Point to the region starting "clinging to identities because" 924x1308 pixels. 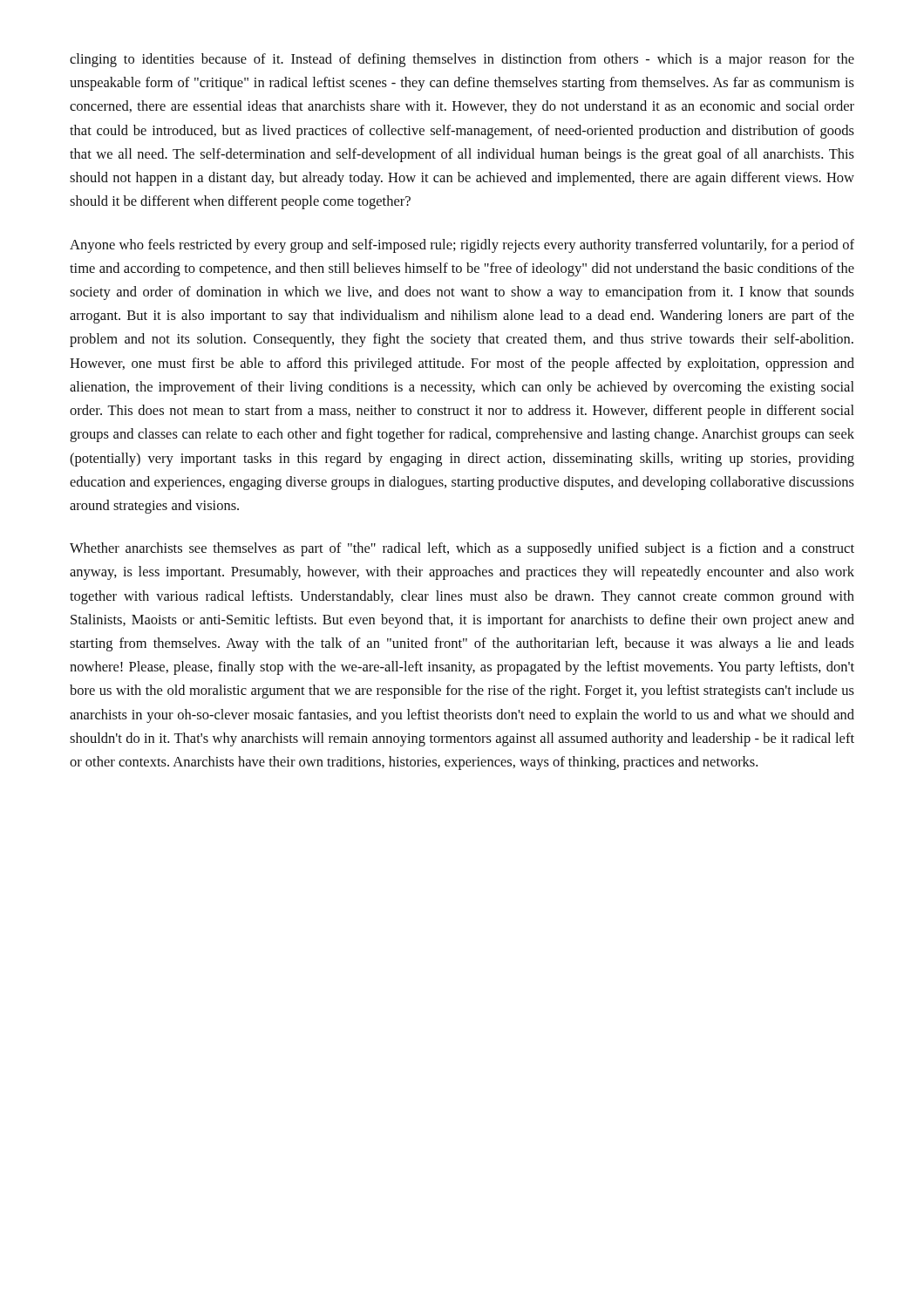(462, 130)
